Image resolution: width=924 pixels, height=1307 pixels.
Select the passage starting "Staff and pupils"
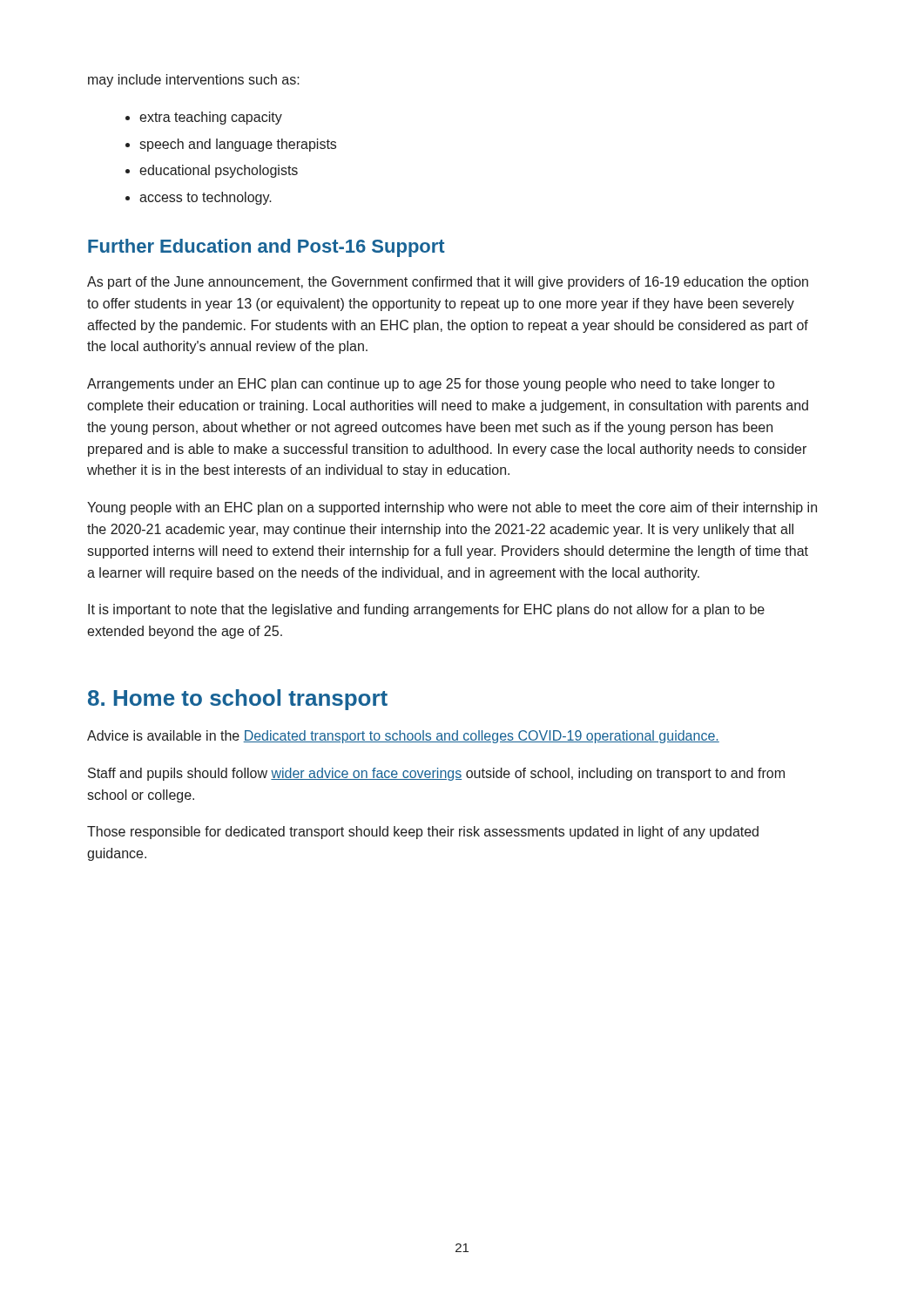pyautogui.click(x=453, y=785)
